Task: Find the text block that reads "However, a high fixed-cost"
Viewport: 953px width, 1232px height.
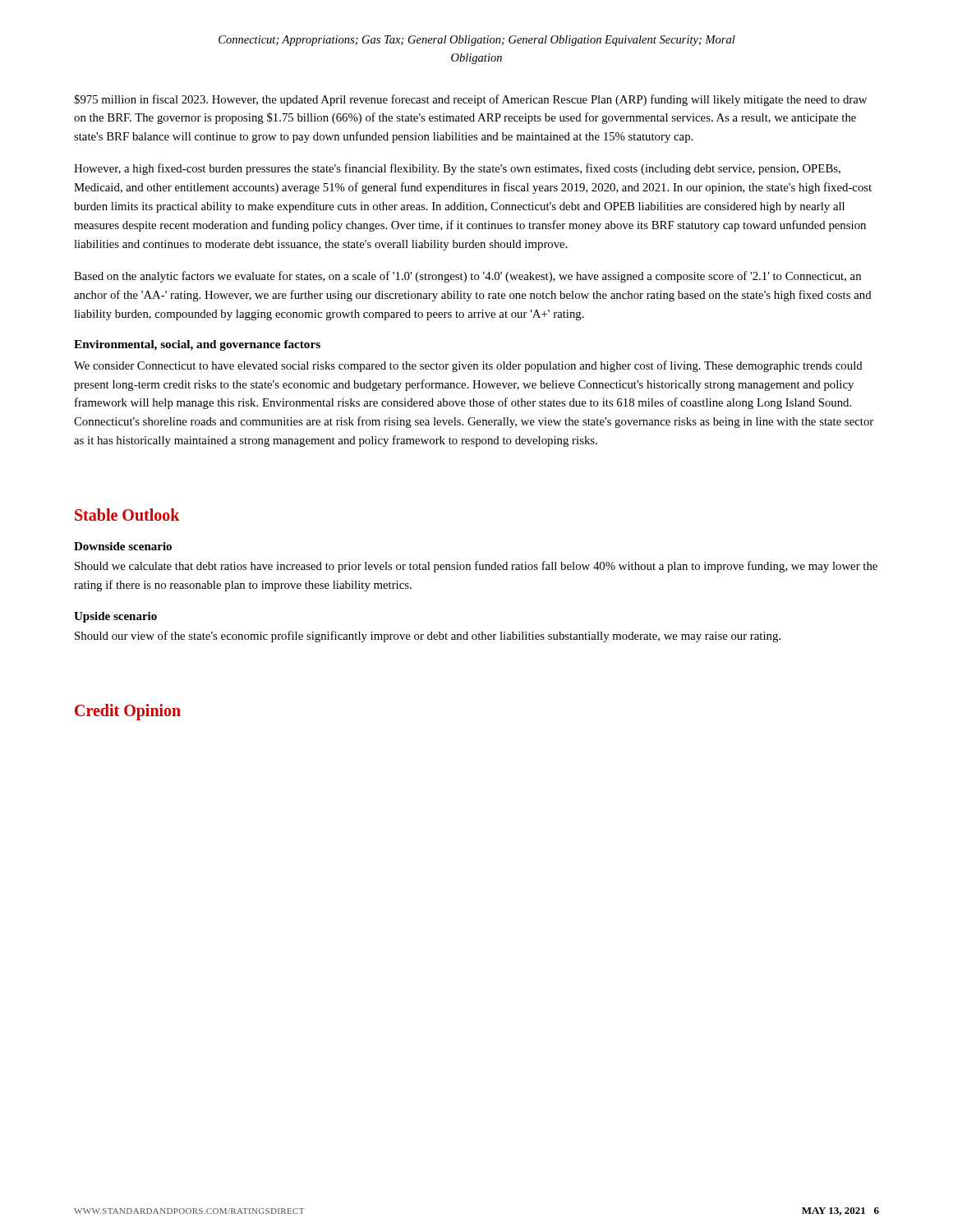Action: point(473,206)
